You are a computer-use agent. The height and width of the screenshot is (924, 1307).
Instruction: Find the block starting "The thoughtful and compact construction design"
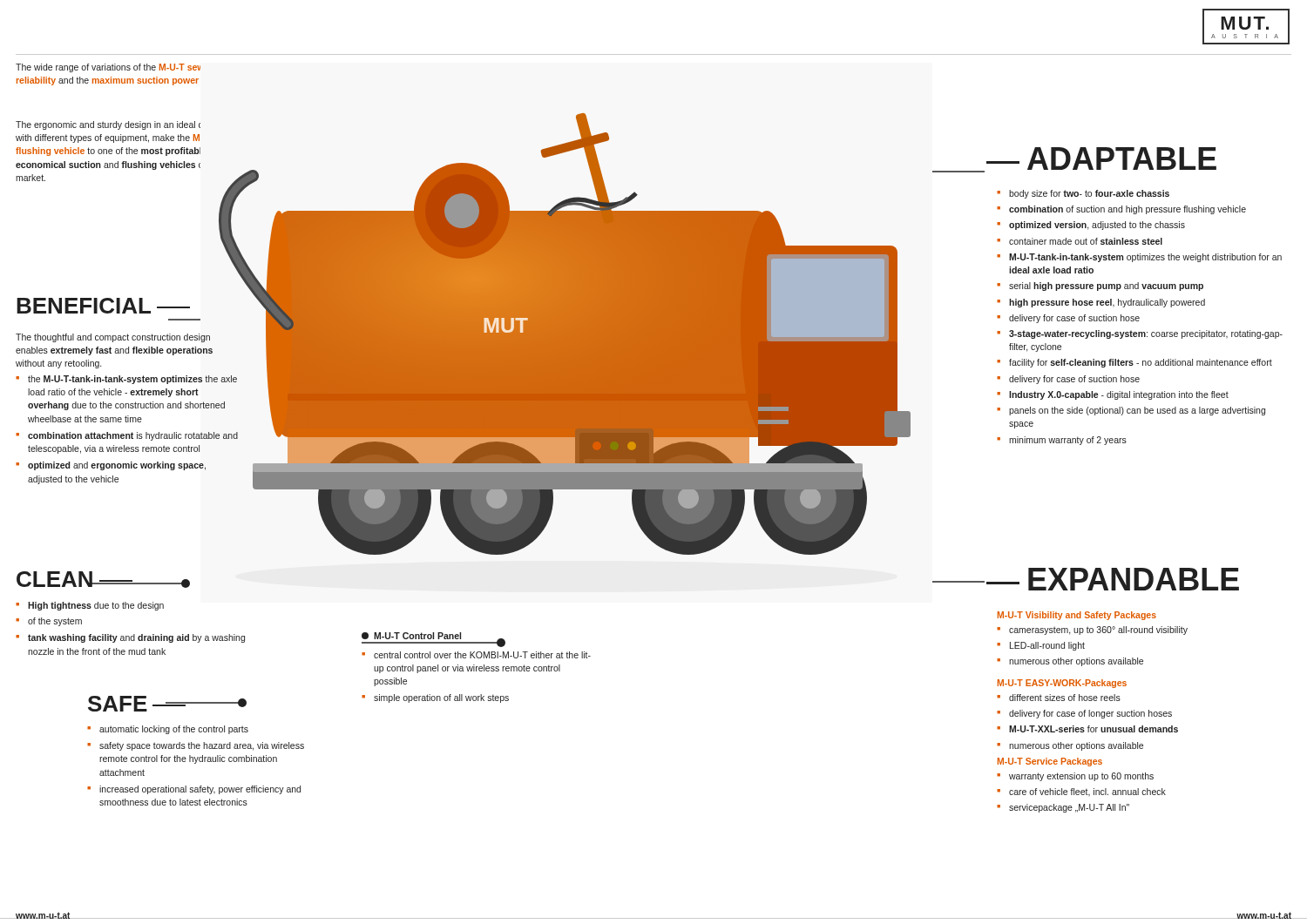coord(114,350)
